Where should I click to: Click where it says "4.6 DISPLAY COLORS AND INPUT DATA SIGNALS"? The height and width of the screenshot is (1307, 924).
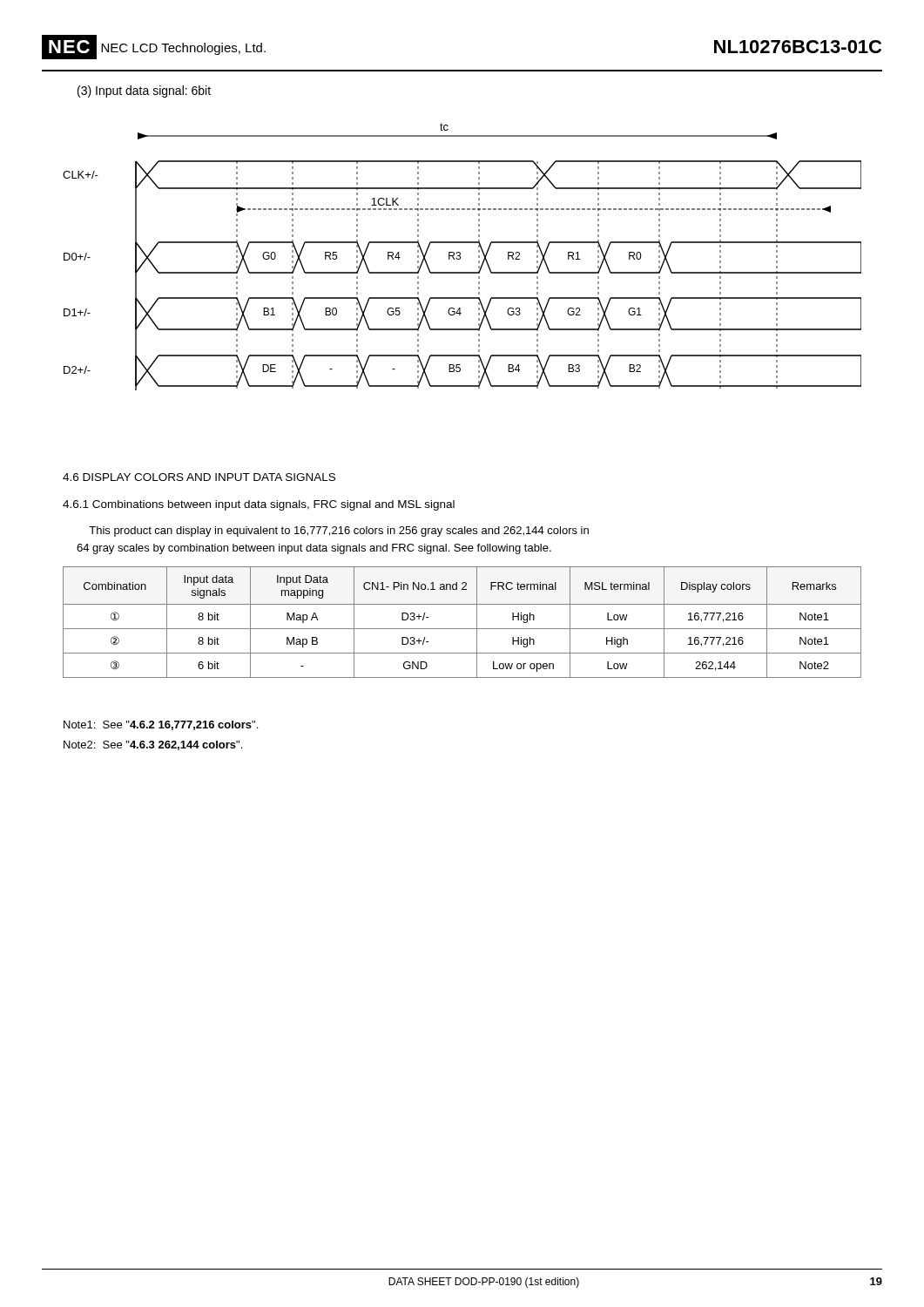coord(199,477)
